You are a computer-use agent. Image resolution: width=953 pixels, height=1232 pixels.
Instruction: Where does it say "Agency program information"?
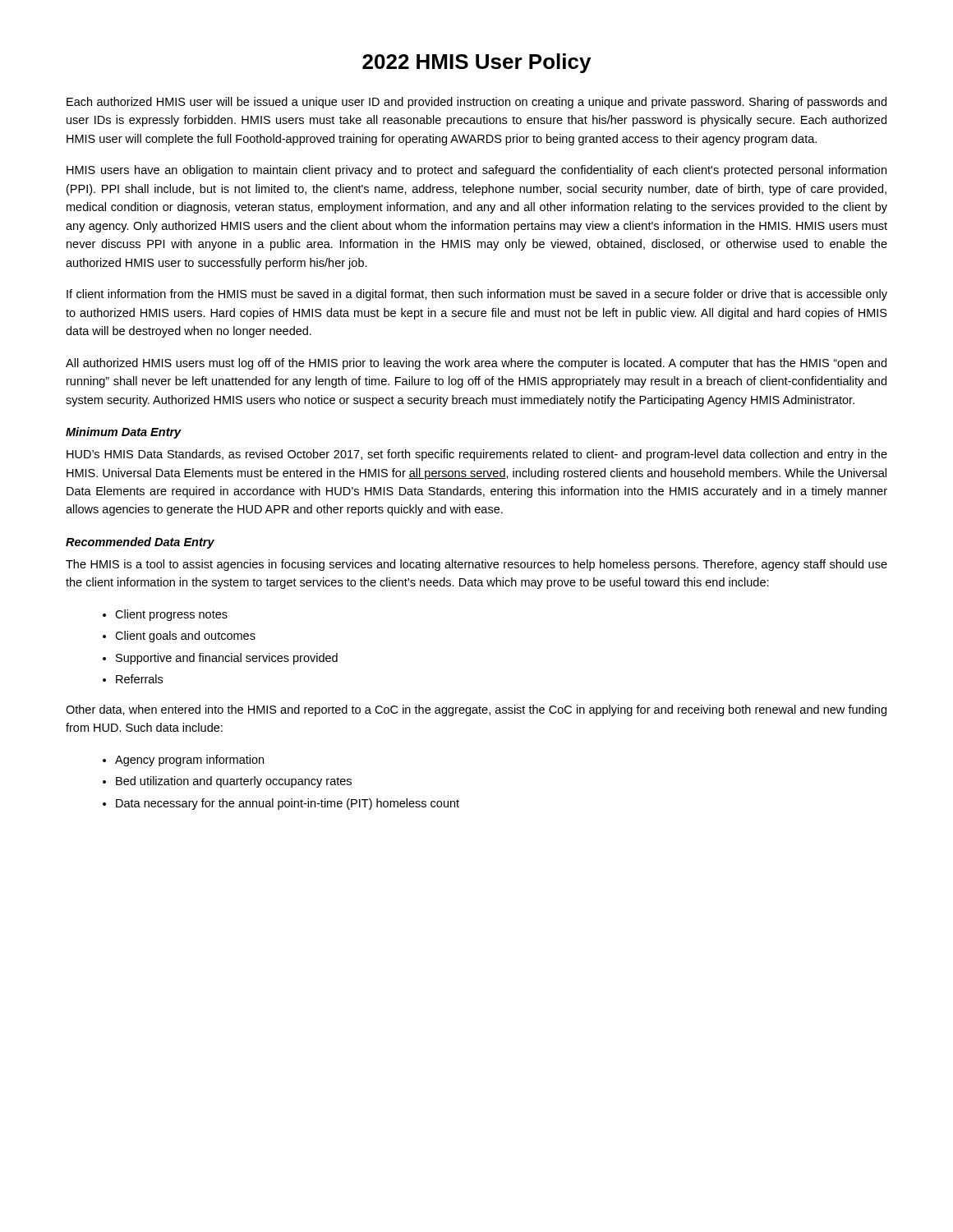click(190, 759)
